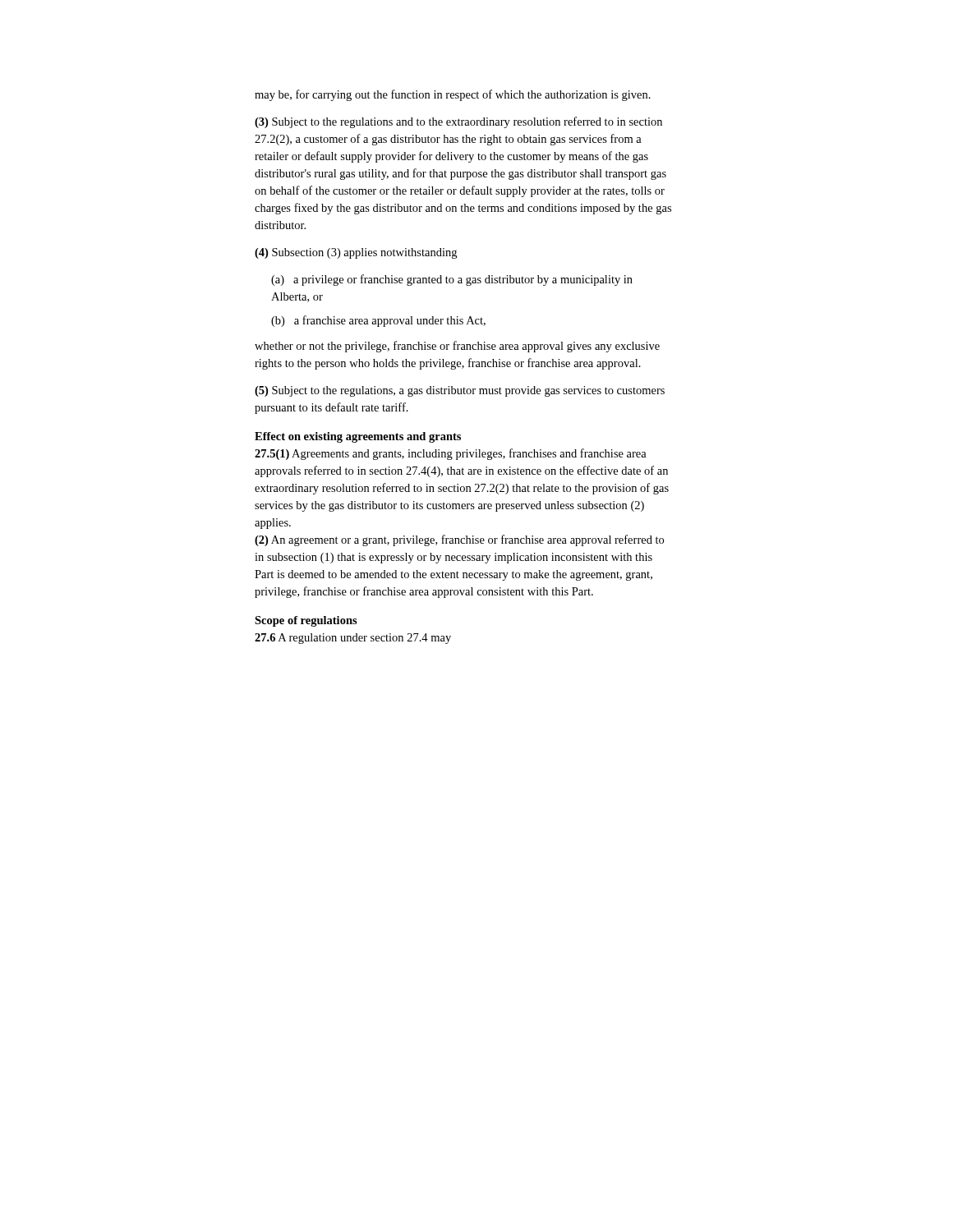Select the element starting "(a) a privilege"
Screen dimensions: 1232x953
(x=452, y=288)
